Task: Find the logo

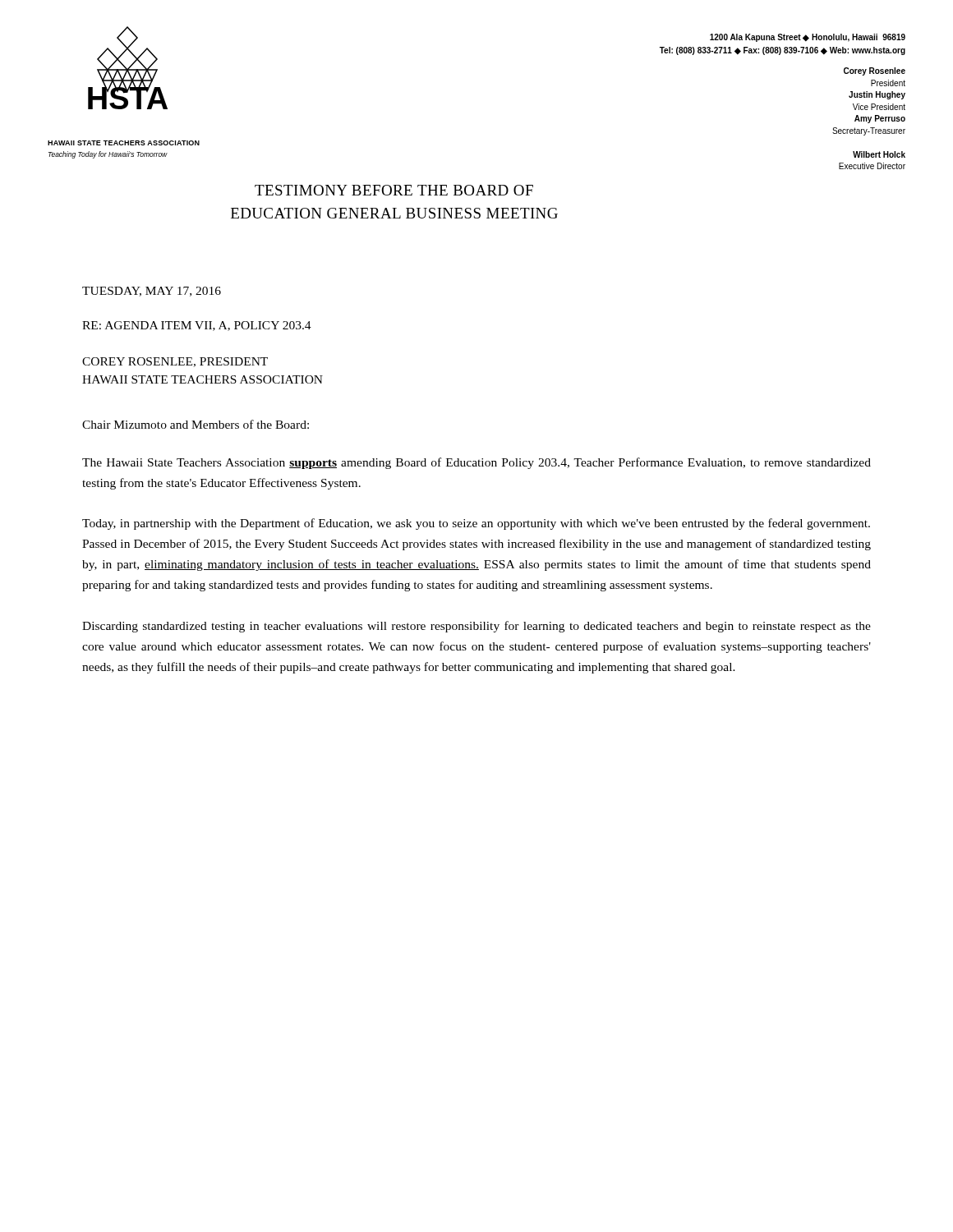Action: (x=128, y=91)
